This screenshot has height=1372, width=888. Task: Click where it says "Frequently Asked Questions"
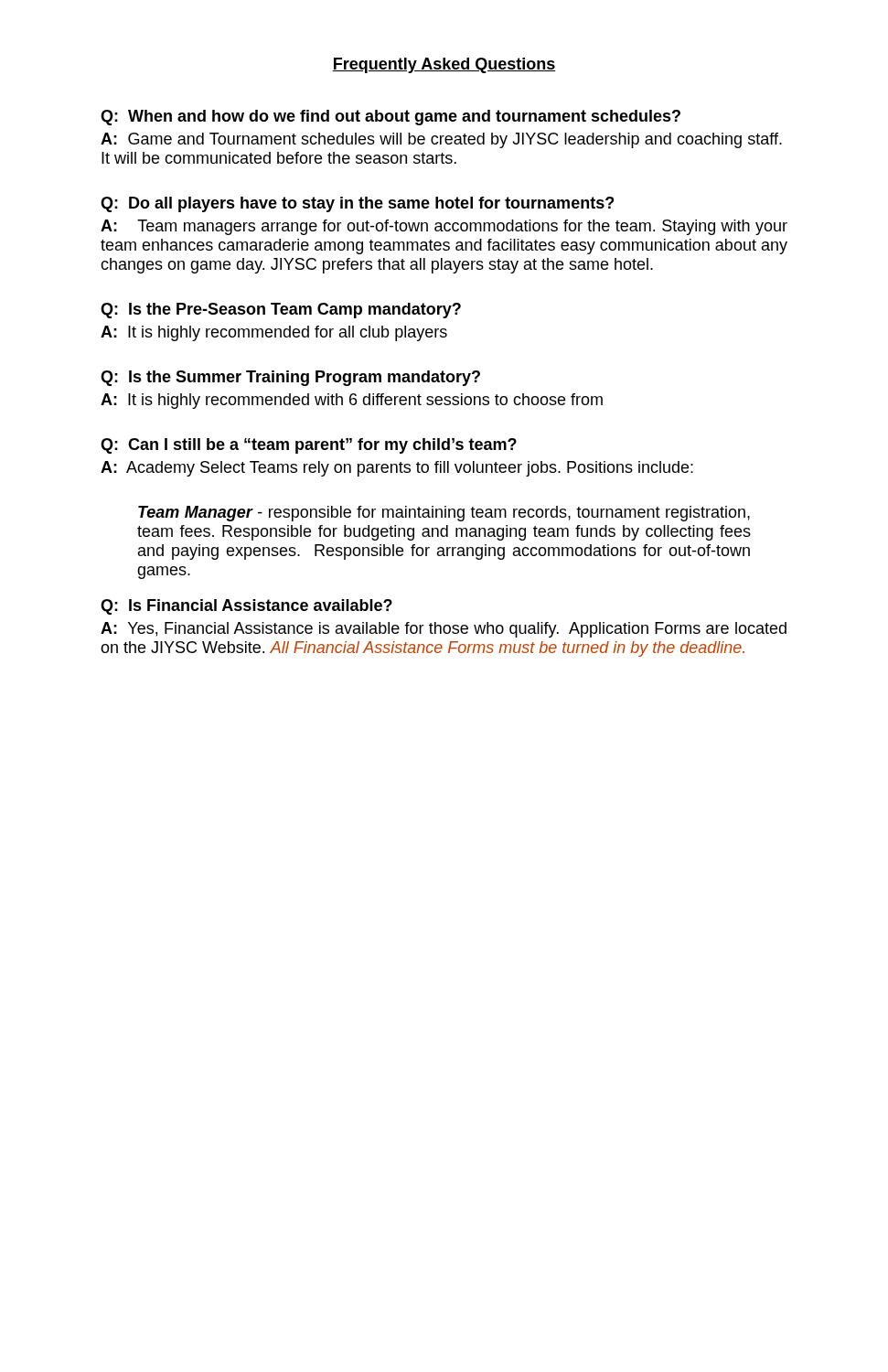coord(444,64)
